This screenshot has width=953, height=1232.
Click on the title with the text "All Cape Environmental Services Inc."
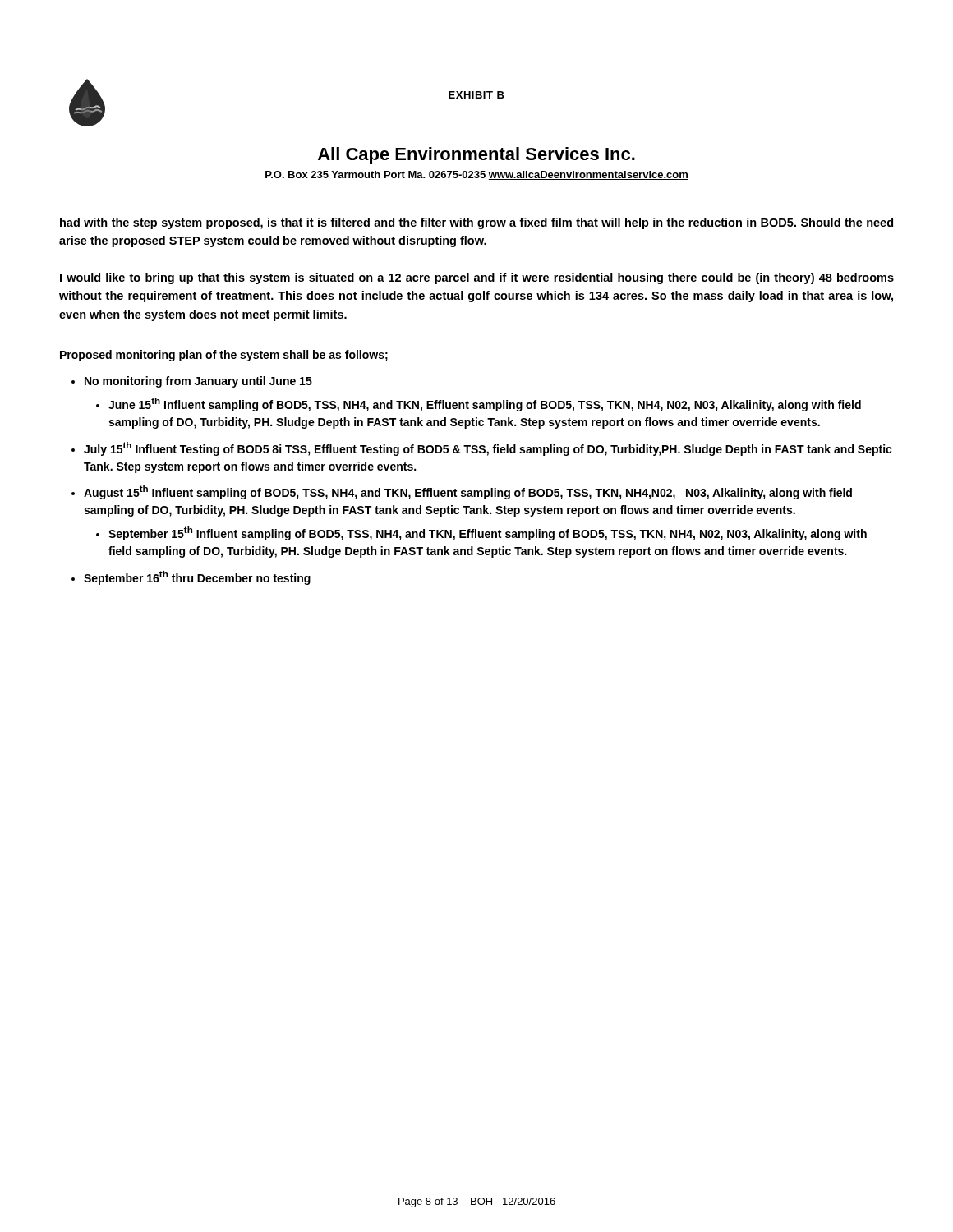tap(476, 154)
